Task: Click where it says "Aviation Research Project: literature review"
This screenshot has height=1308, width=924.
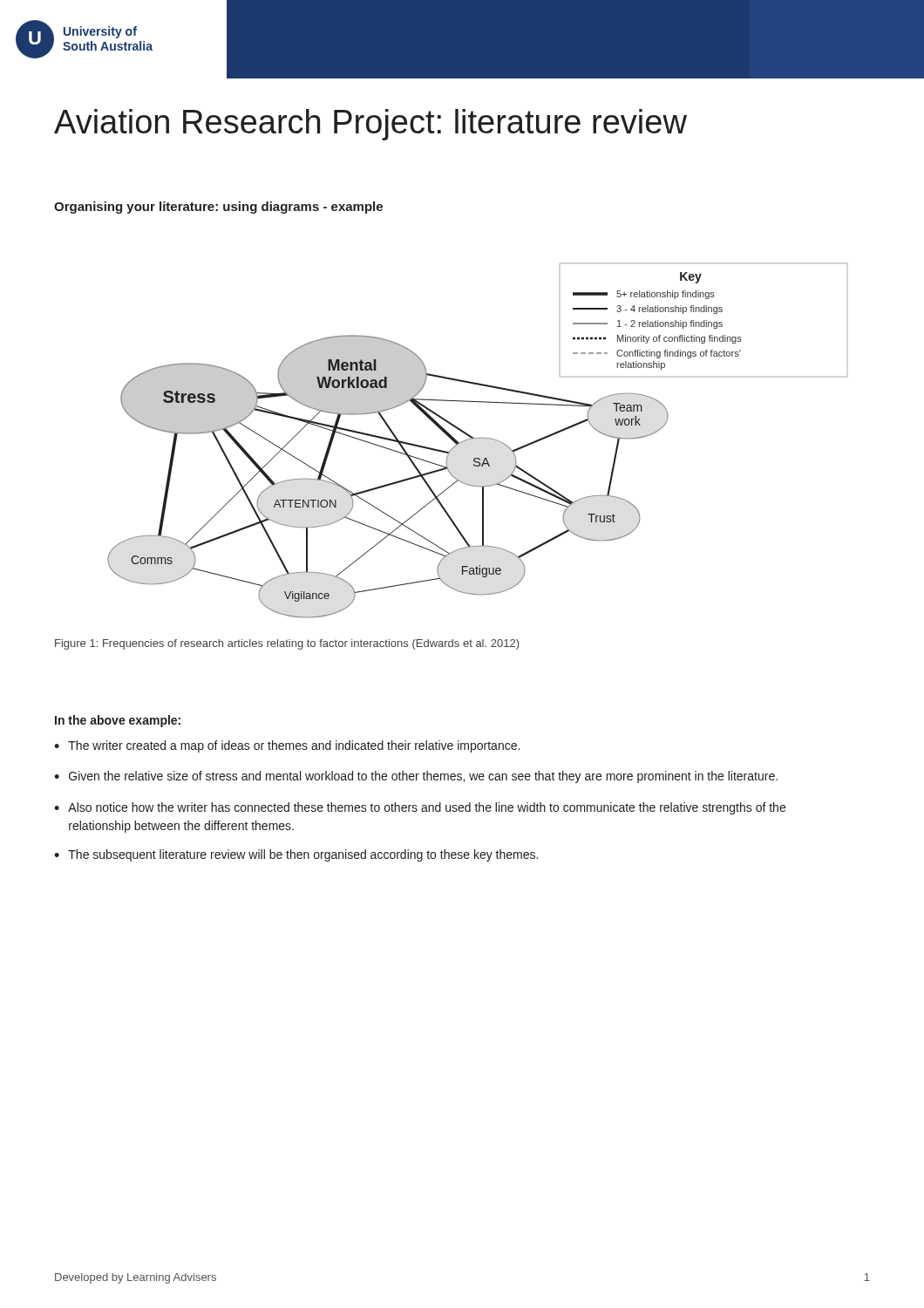Action: click(370, 122)
